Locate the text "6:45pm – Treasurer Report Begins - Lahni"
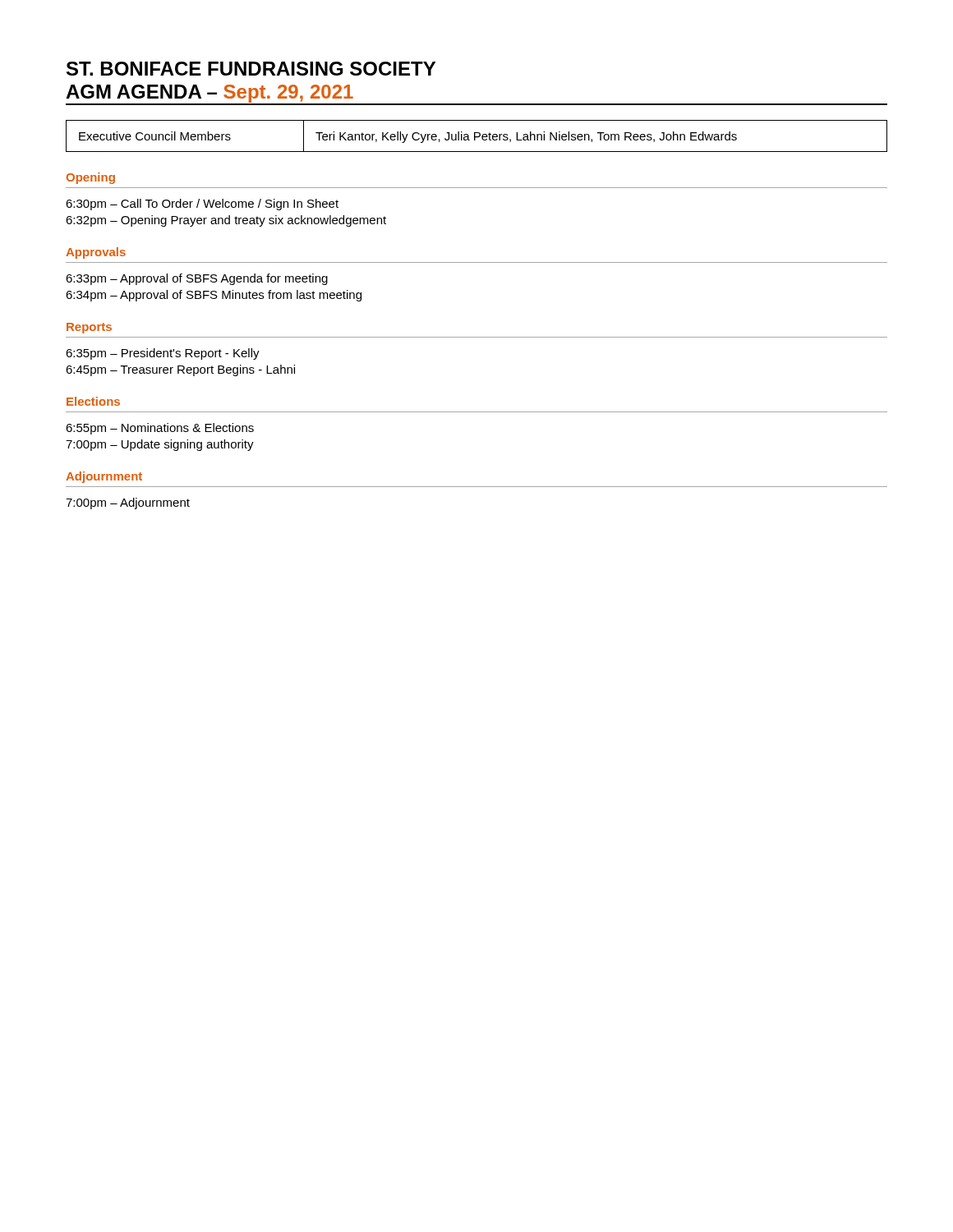 pyautogui.click(x=181, y=369)
